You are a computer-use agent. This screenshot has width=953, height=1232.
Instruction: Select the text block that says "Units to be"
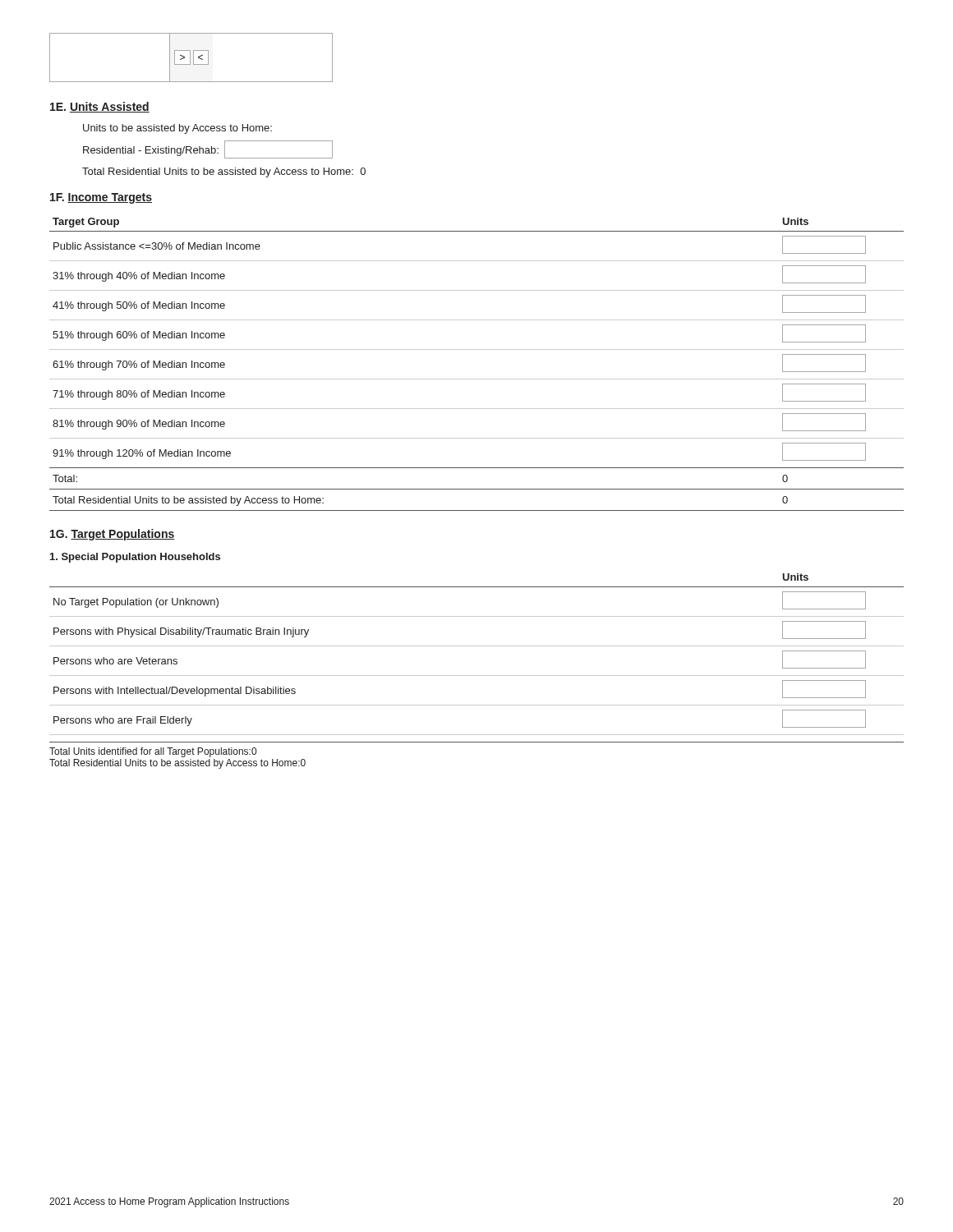click(x=177, y=128)
